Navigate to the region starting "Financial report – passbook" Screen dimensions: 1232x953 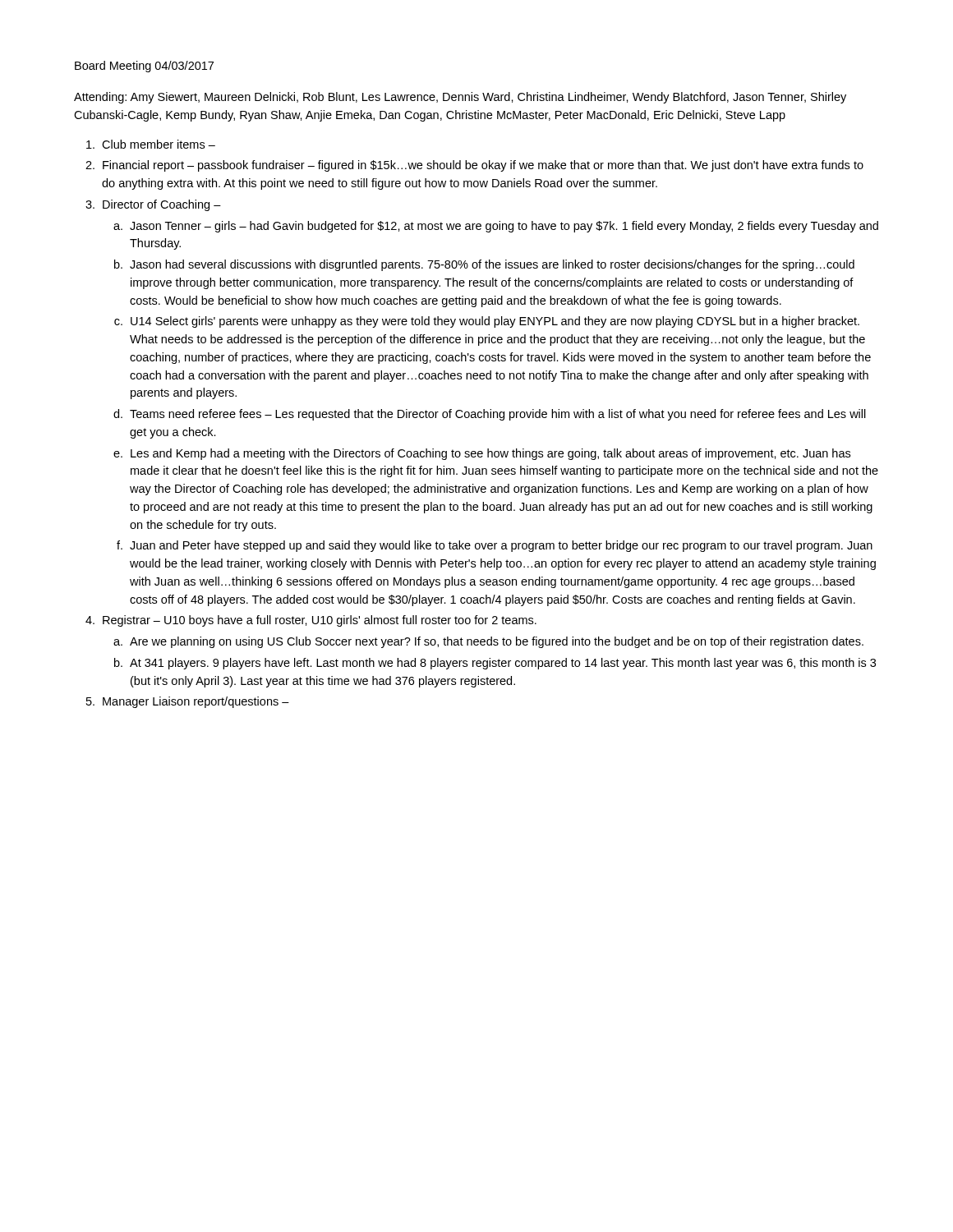point(483,174)
